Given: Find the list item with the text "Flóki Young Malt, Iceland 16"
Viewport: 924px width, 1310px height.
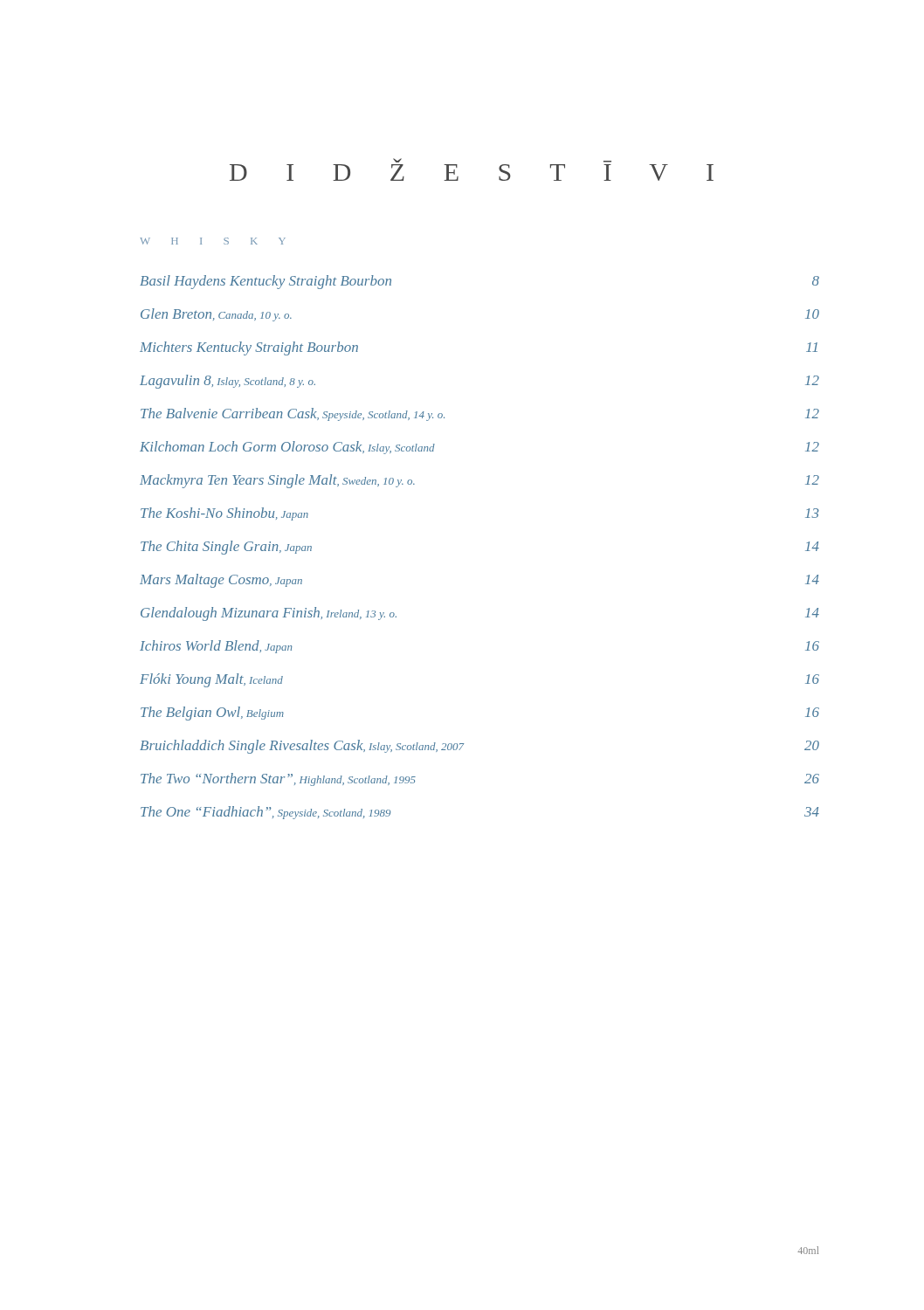Looking at the screenshot, I should pyautogui.click(x=205, y=680).
